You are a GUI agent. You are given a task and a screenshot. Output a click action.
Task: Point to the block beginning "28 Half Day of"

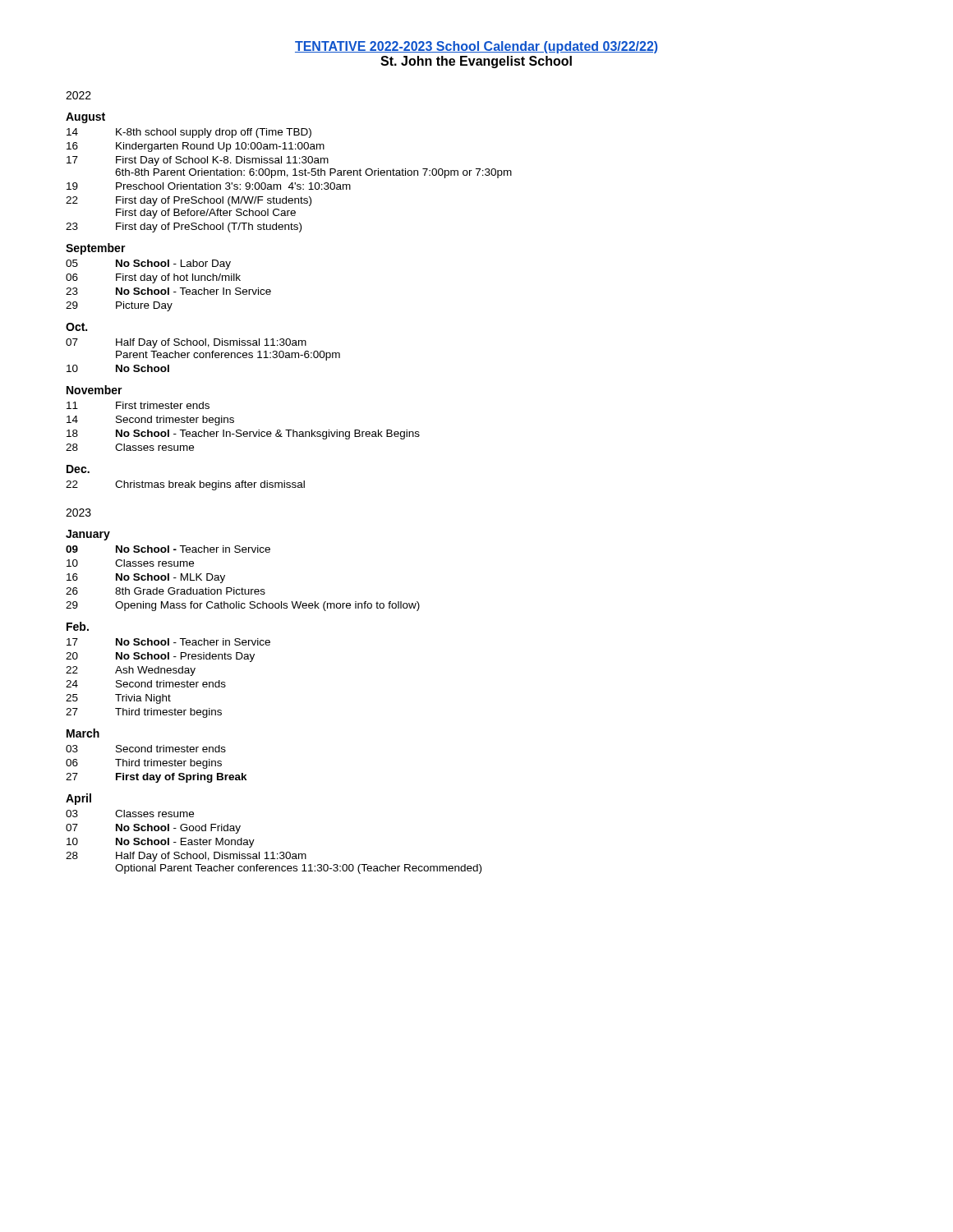pyautogui.click(x=476, y=862)
